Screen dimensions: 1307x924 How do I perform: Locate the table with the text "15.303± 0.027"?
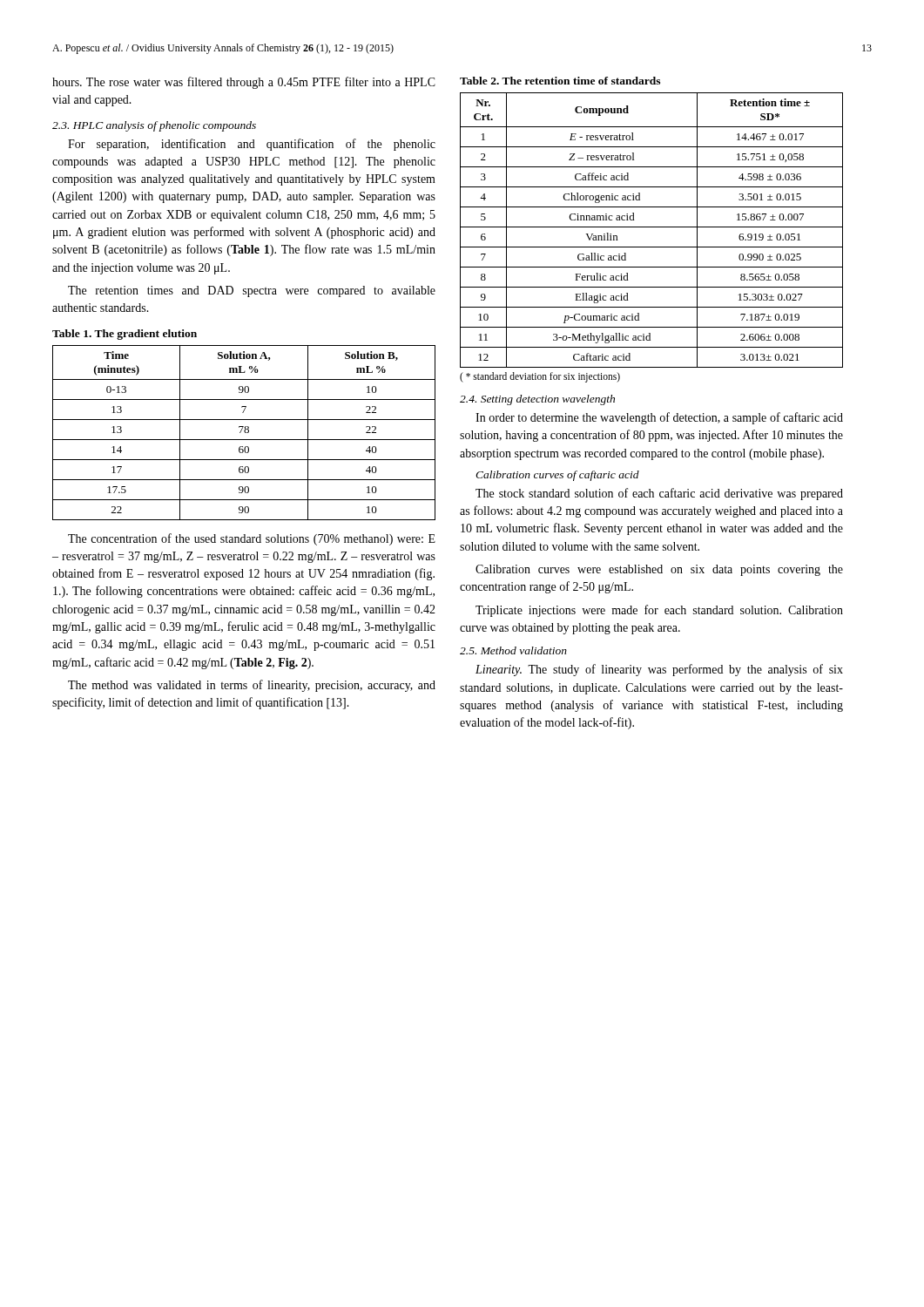[651, 230]
